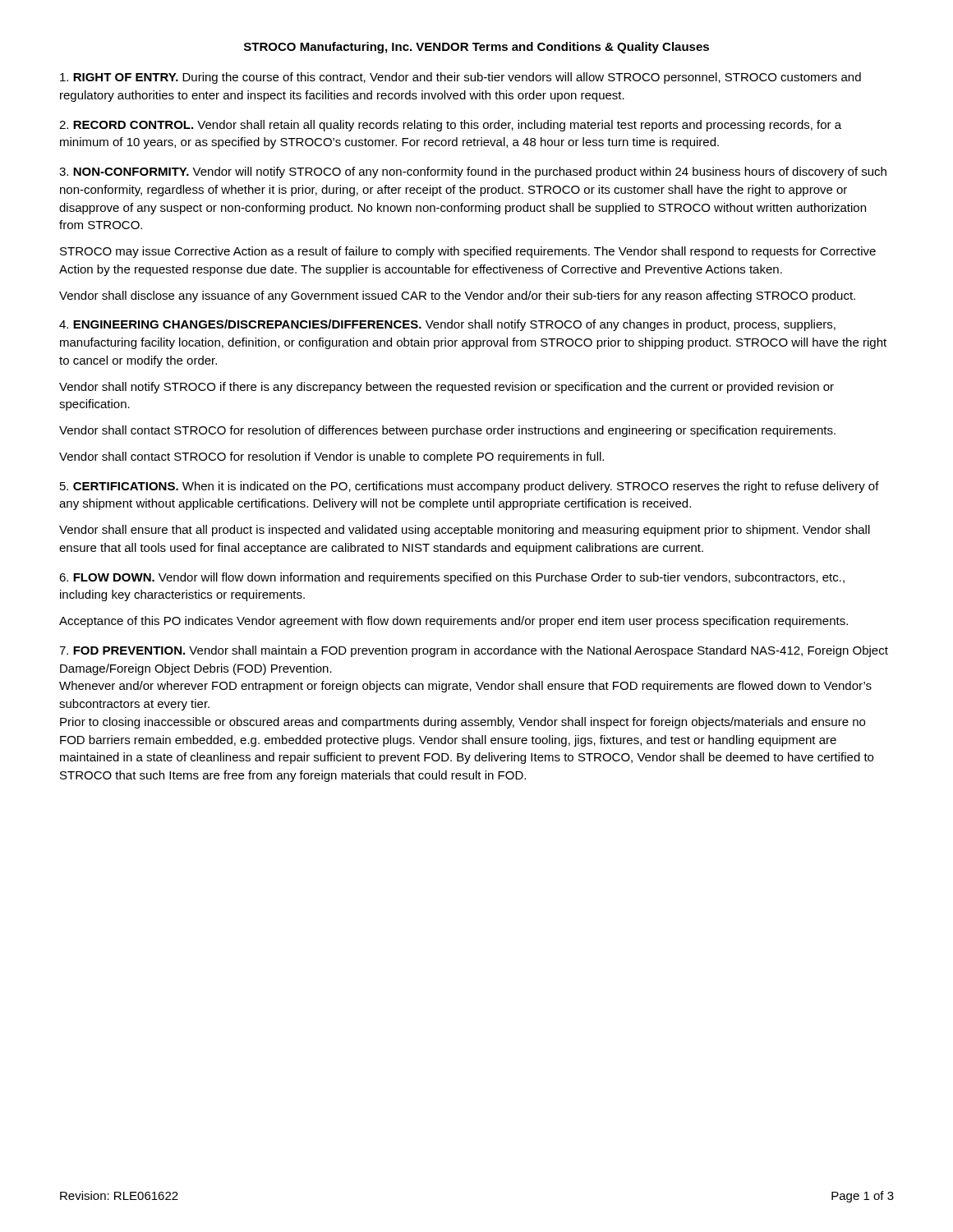Click on the text block starting "STROCO Manufacturing, Inc. VENDOR Terms and Conditions"

(x=476, y=46)
